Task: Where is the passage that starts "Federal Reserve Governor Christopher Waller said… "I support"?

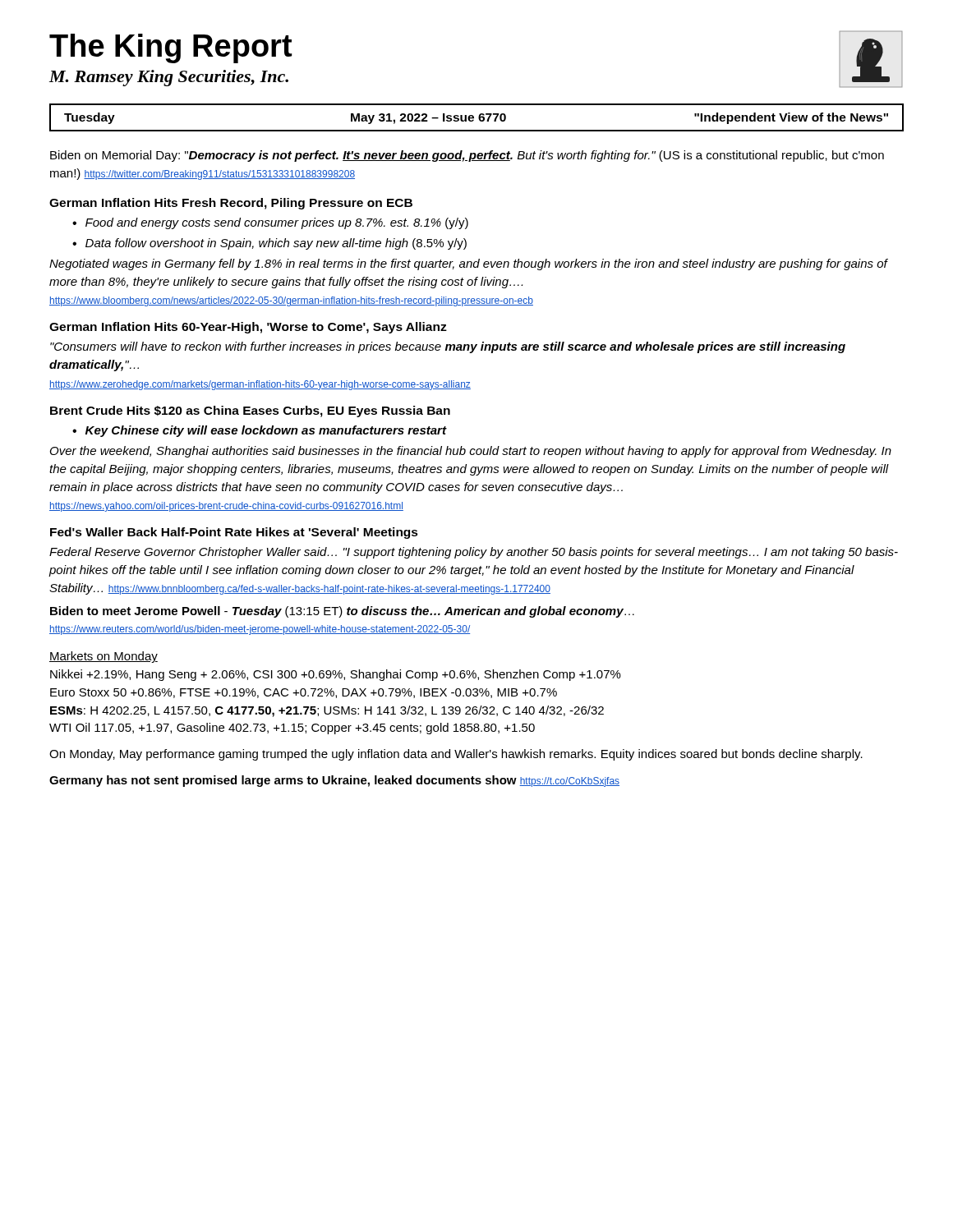Action: point(474,570)
